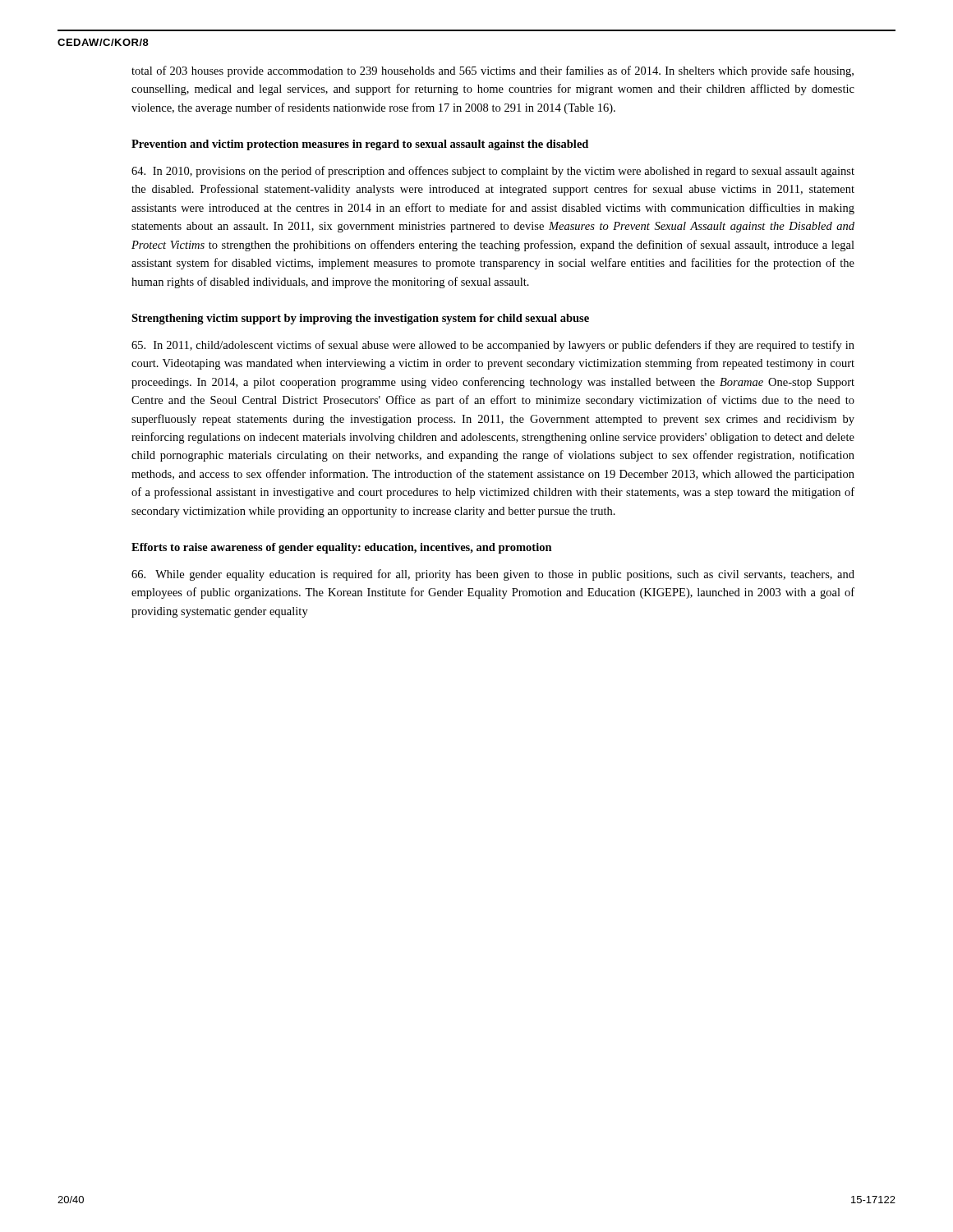
Task: Navigate to the element starting "Strengthening victim support by improving the investigation"
Action: pyautogui.click(x=360, y=318)
